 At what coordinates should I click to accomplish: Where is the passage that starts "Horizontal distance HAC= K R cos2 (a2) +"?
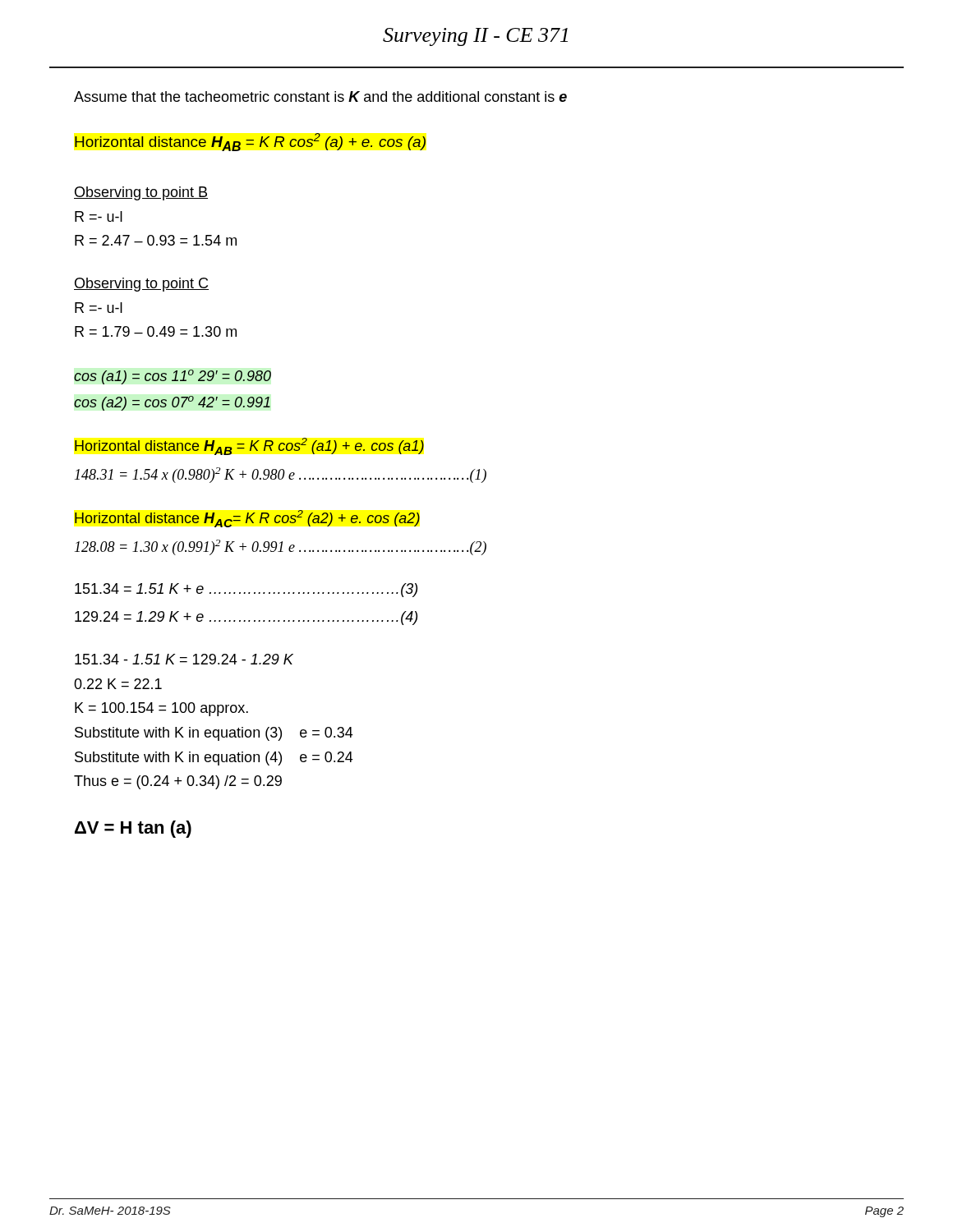coord(280,531)
